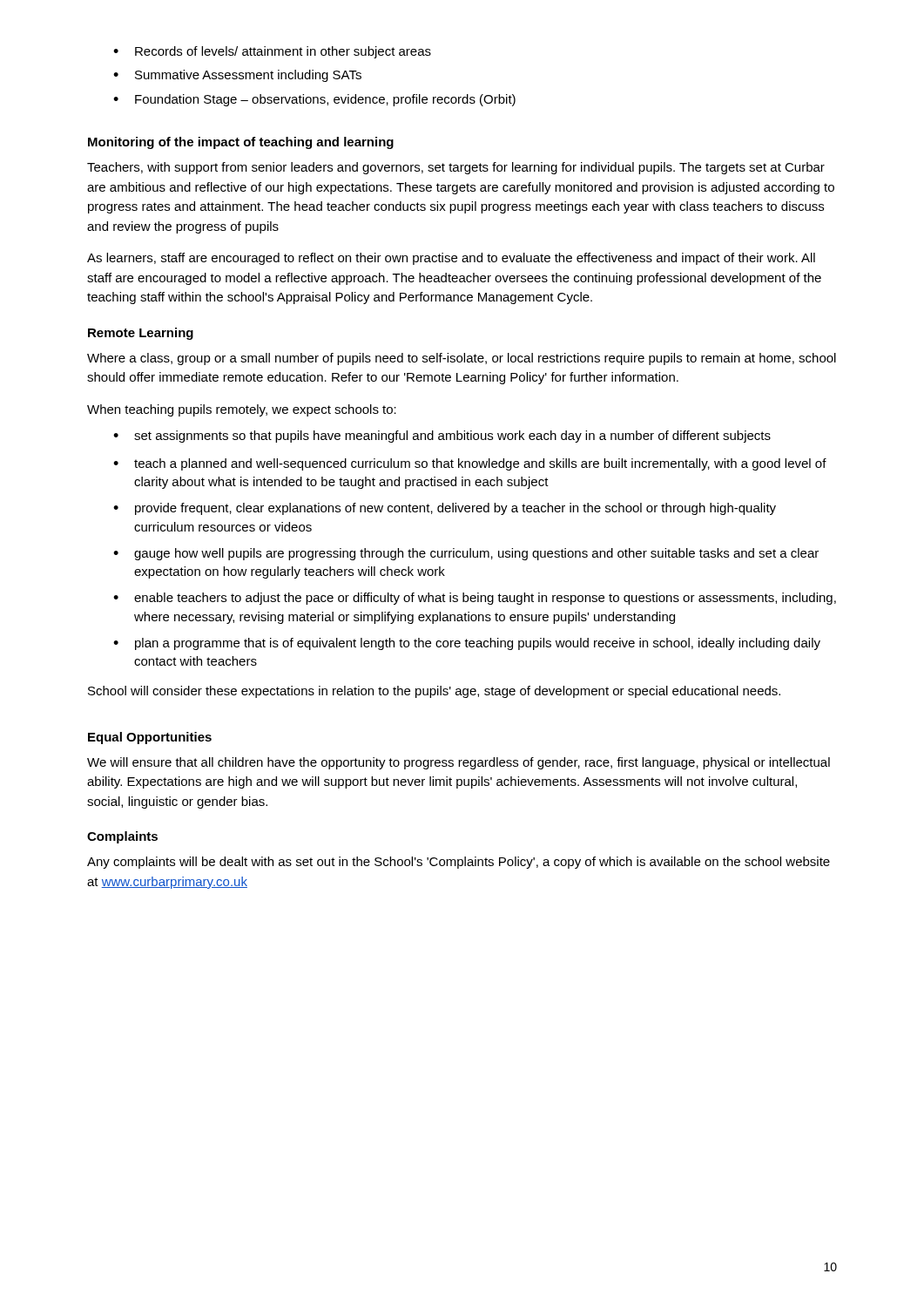Image resolution: width=924 pixels, height=1307 pixels.
Task: Locate the text block with the text "Teachers, with support from senior leaders and"
Action: [x=461, y=196]
